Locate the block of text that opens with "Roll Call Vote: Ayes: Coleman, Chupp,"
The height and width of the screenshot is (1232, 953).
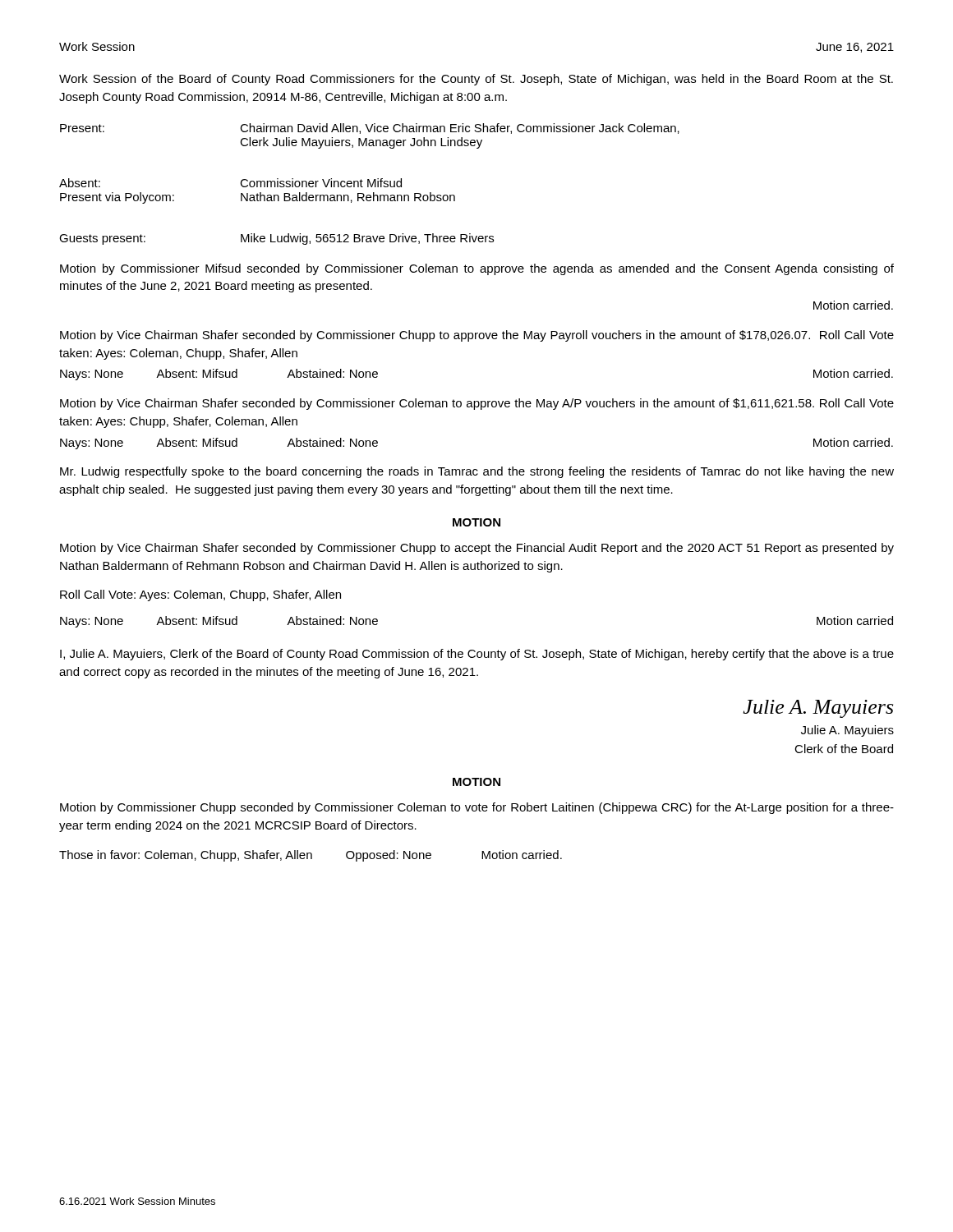[x=201, y=594]
